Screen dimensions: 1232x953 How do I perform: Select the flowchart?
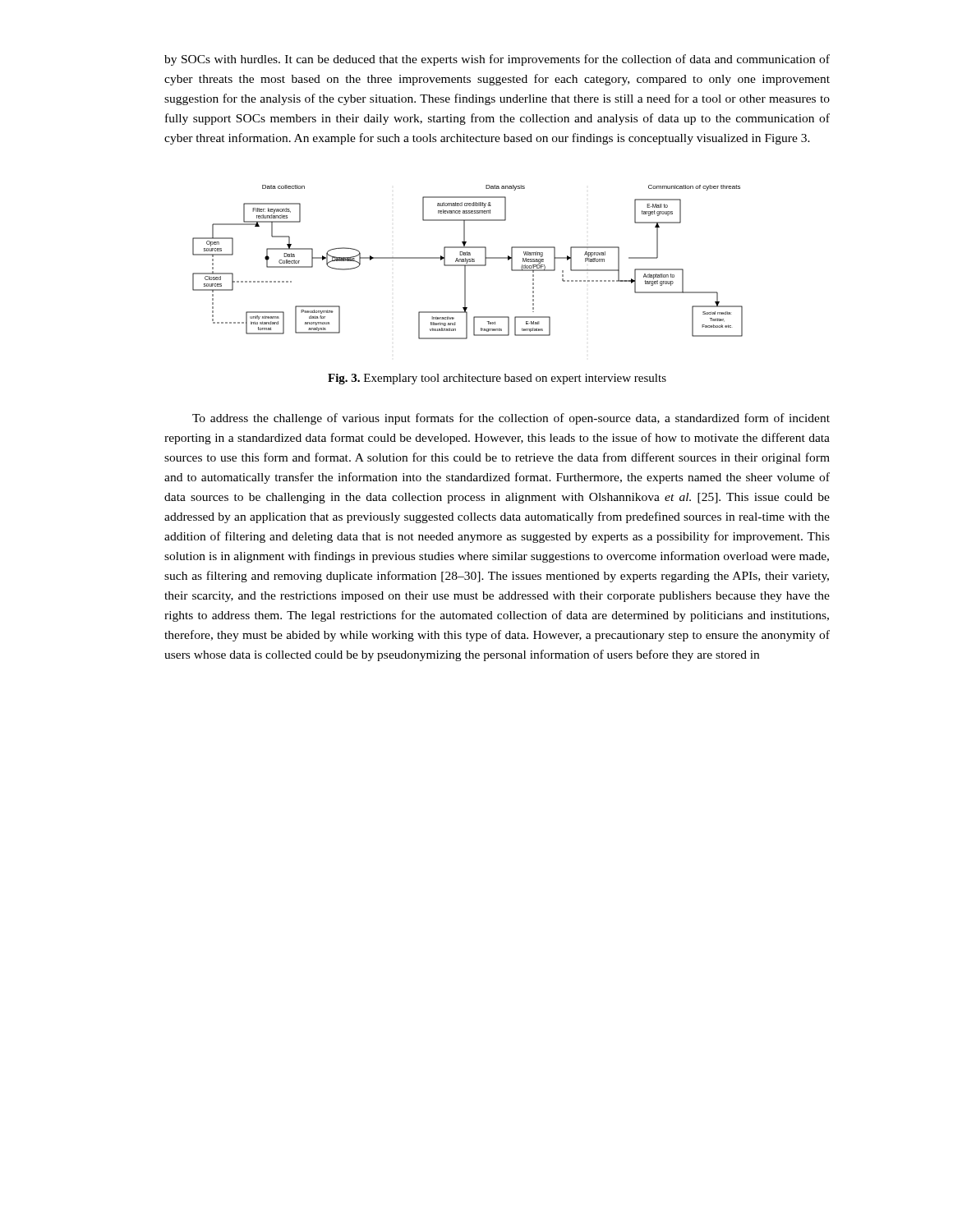[497, 271]
